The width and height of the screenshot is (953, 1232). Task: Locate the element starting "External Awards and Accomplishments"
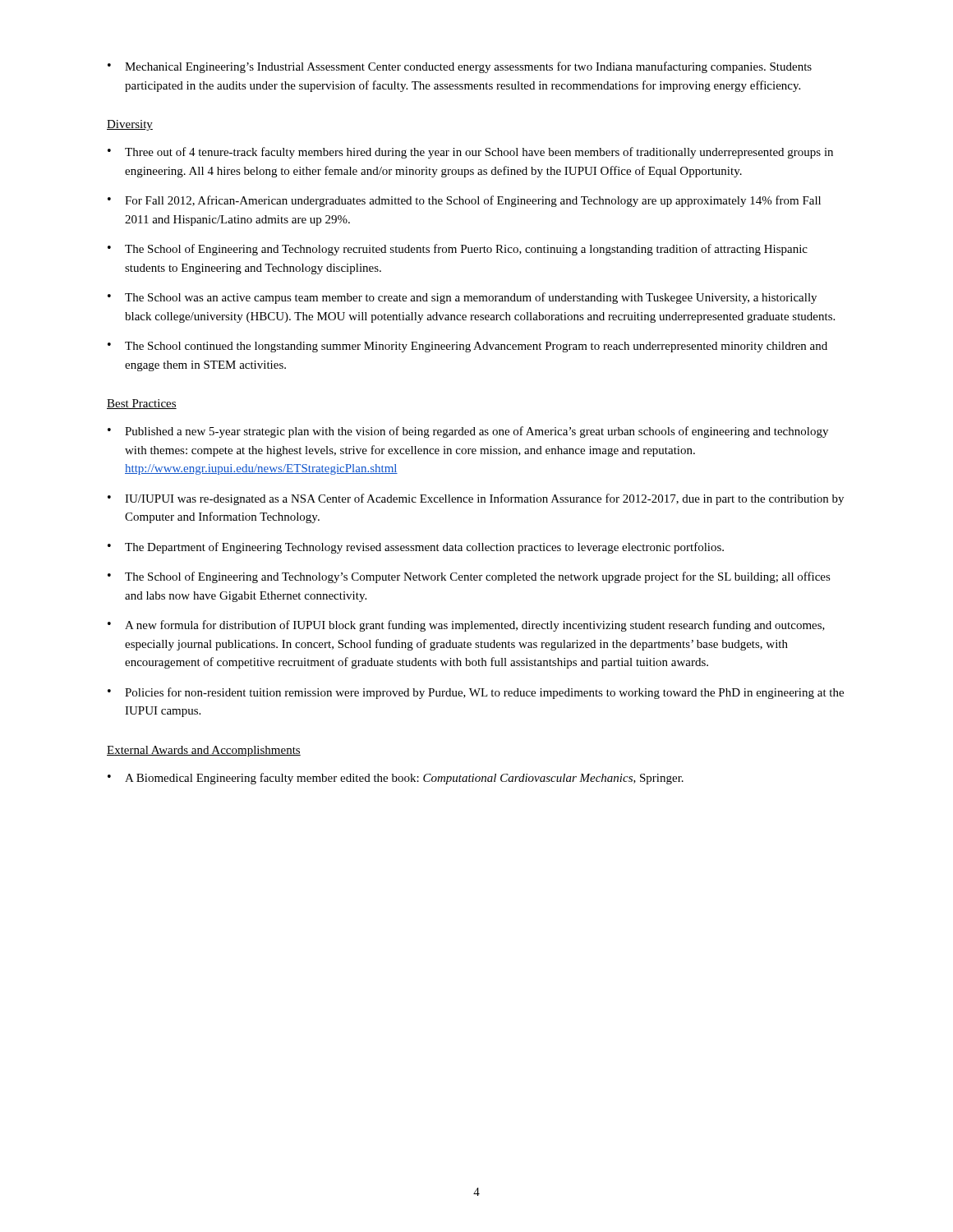pos(204,749)
